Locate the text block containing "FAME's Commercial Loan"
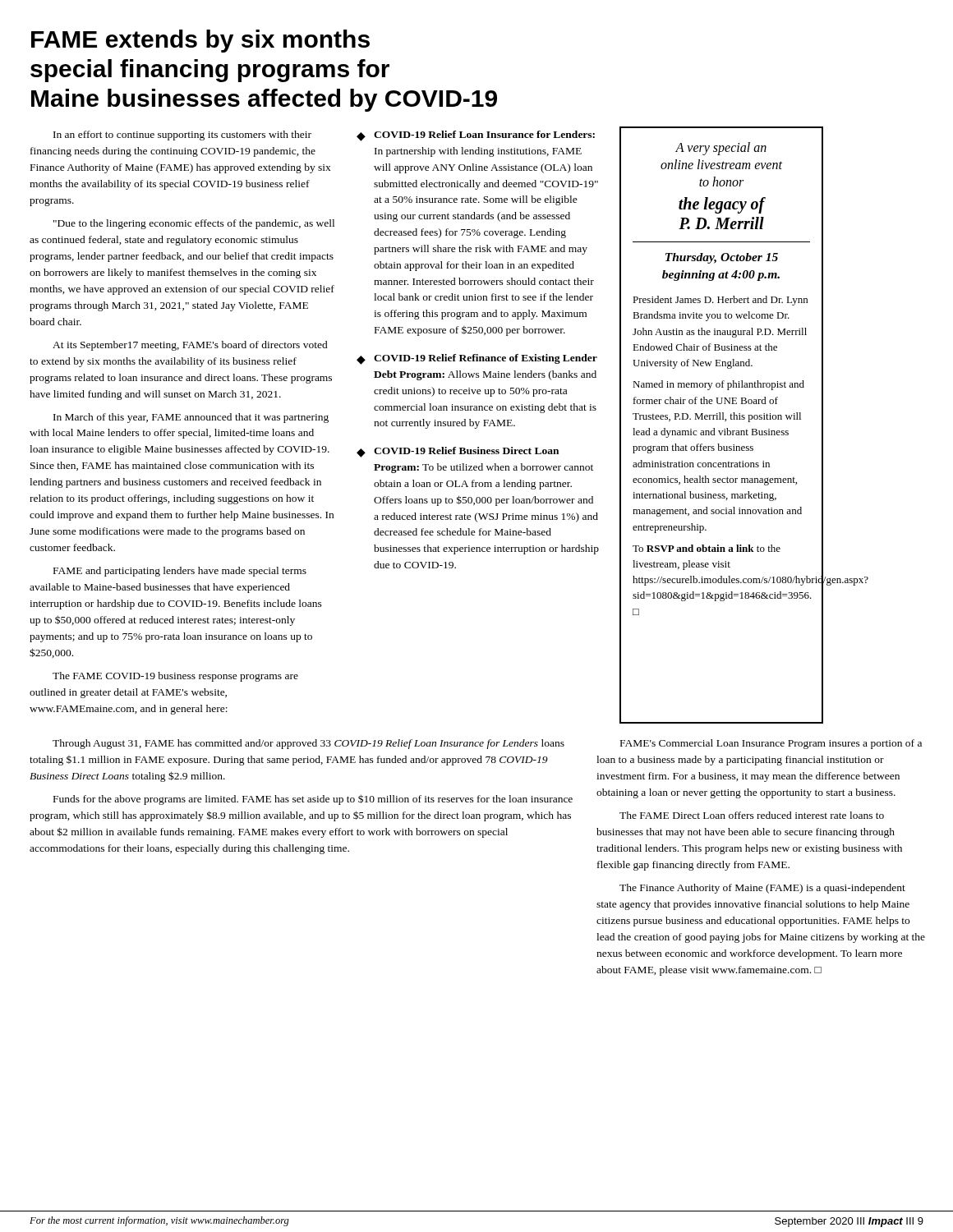 761,856
